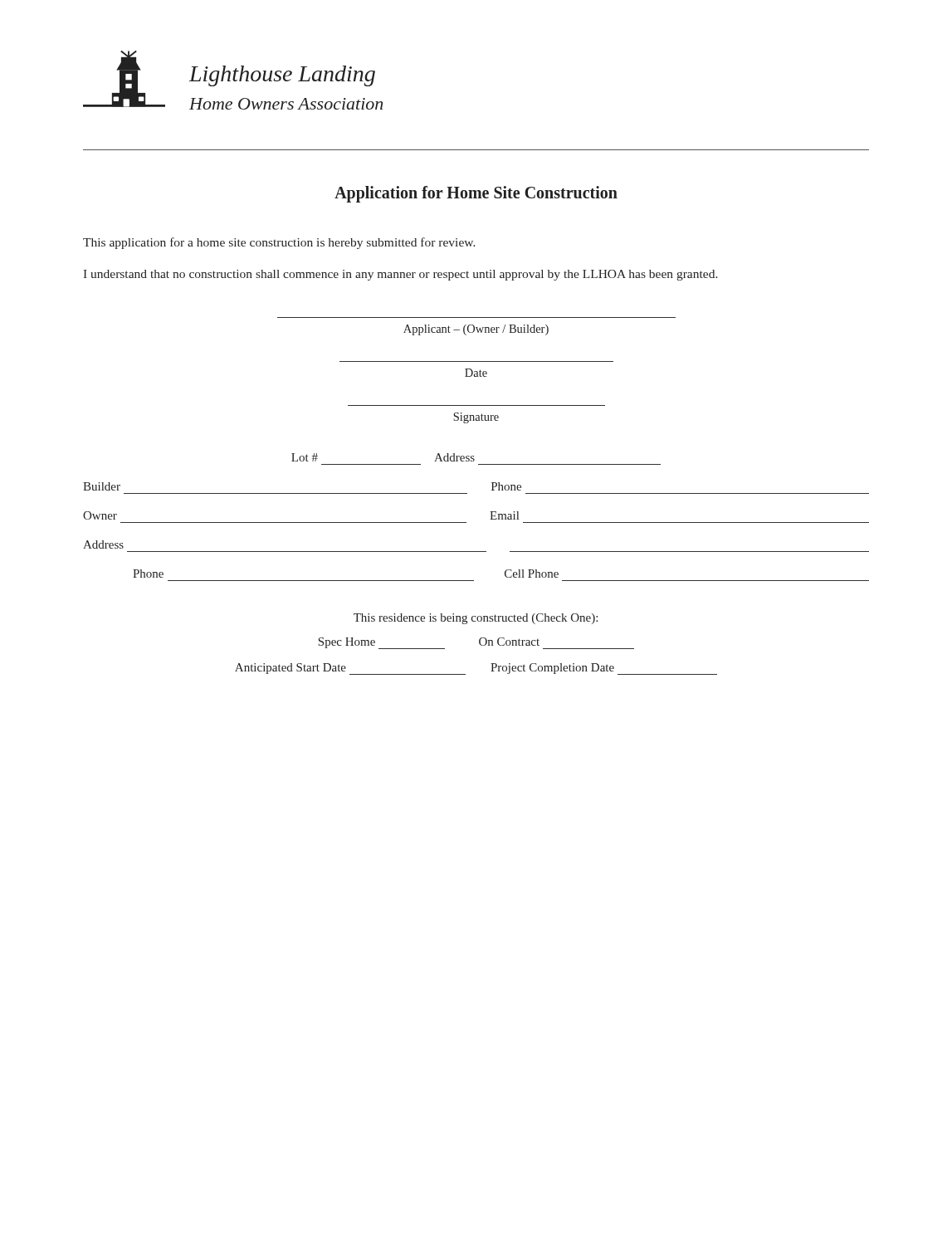
Task: Where does it say "Spec Home On Contract"?
Action: click(476, 641)
